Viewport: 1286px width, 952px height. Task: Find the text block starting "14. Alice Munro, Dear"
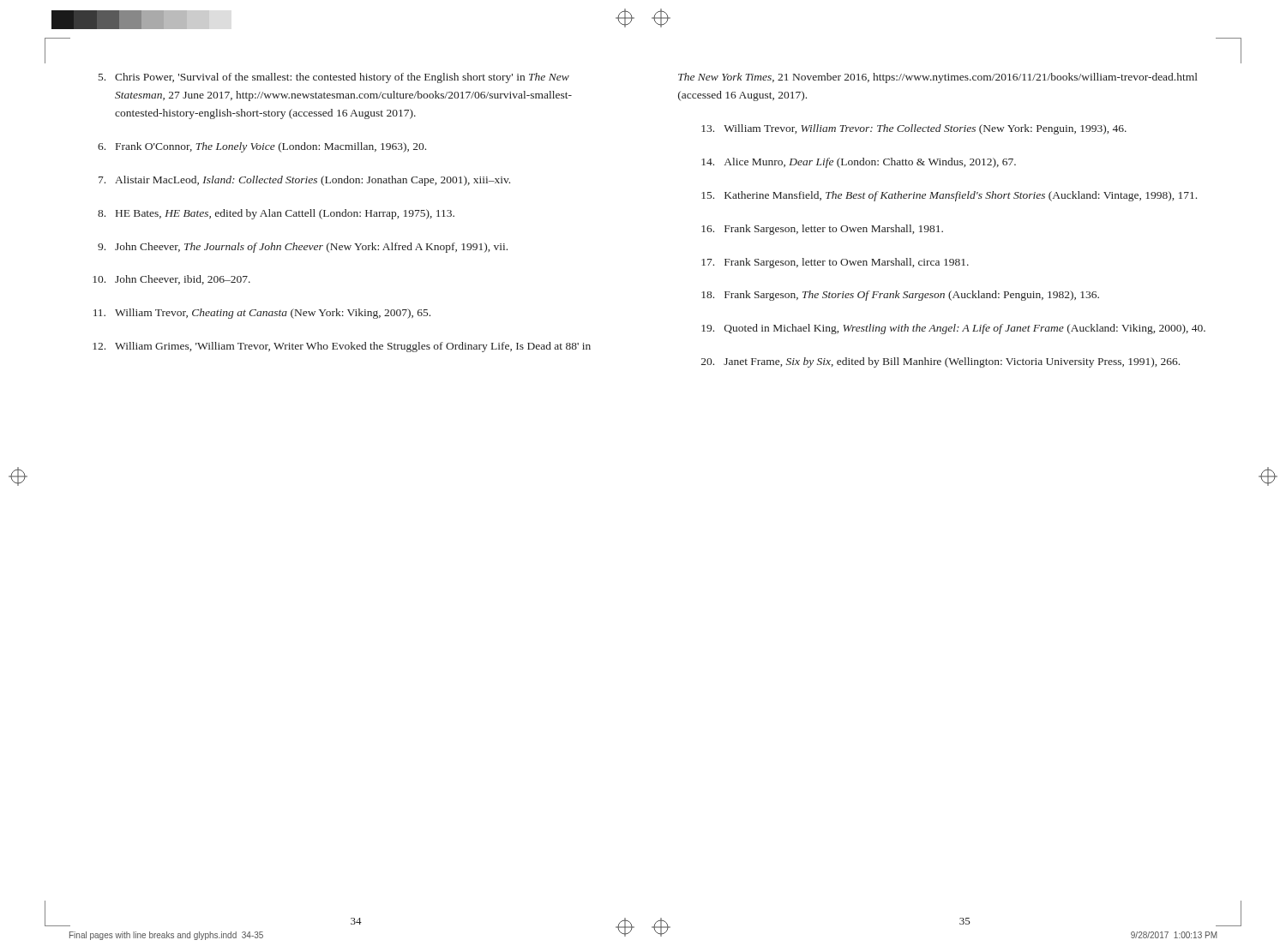click(x=947, y=162)
